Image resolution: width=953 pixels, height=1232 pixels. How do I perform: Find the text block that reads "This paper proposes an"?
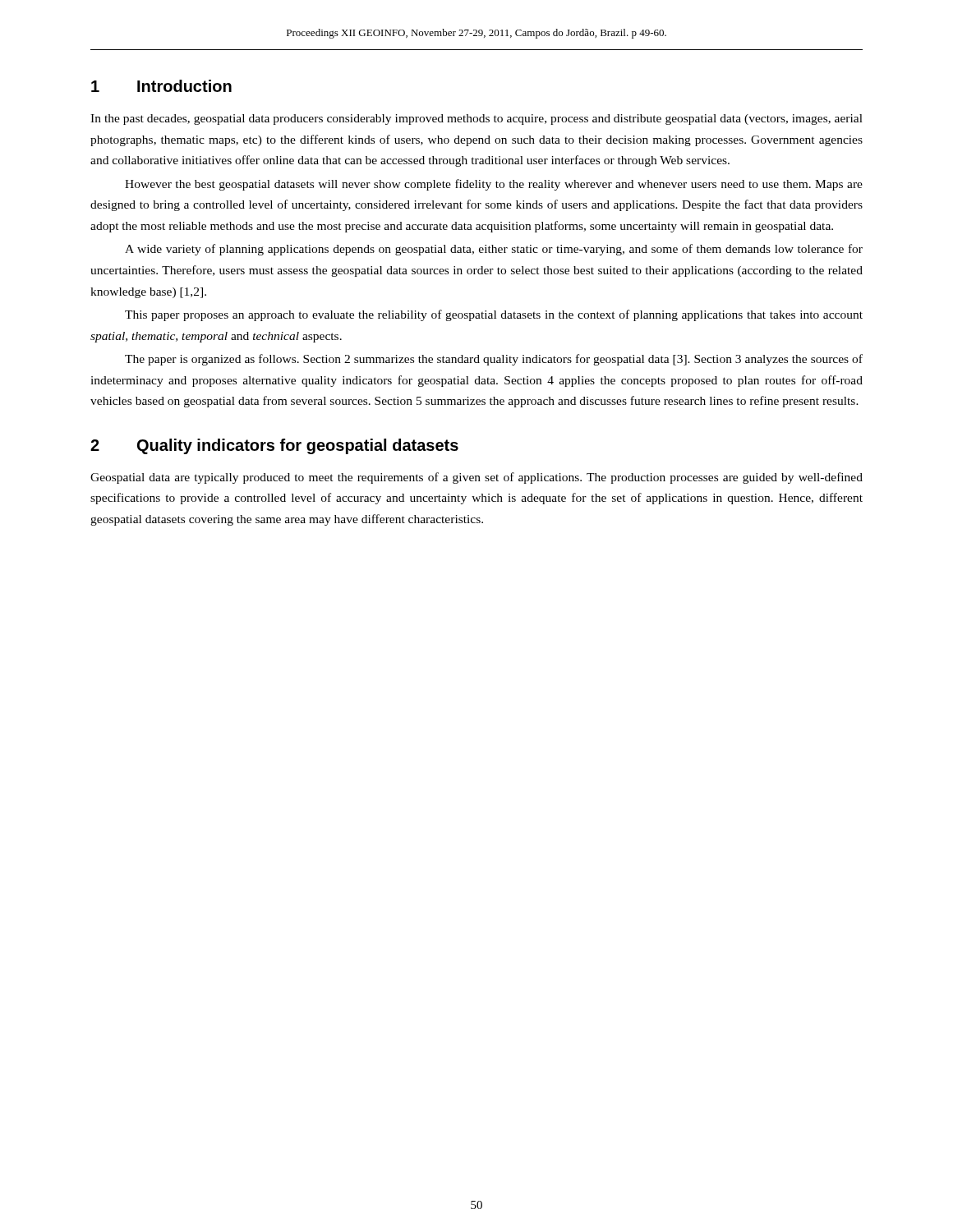(x=476, y=325)
